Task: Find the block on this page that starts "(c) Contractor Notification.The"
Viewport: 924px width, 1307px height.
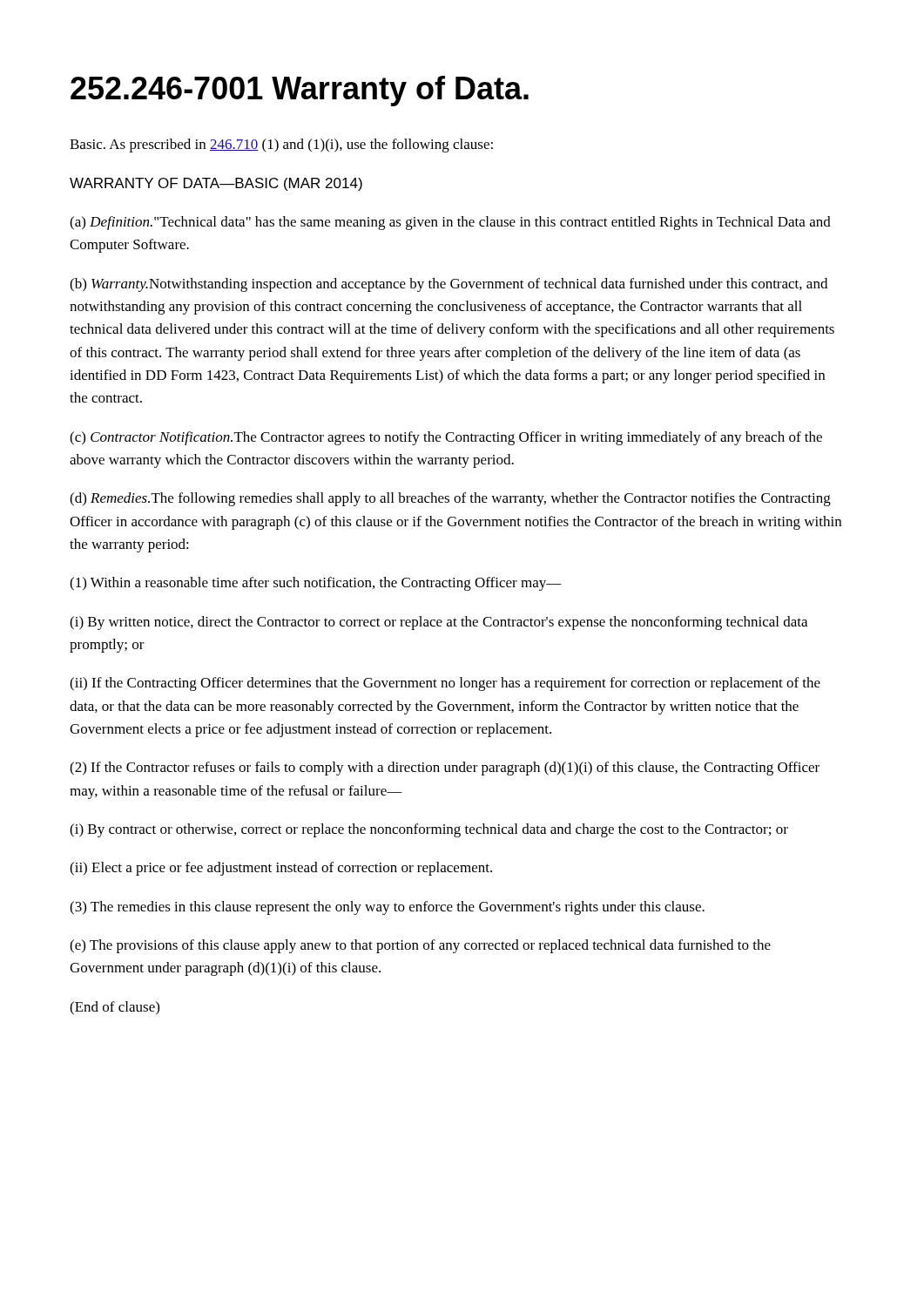Action: [x=446, y=448]
